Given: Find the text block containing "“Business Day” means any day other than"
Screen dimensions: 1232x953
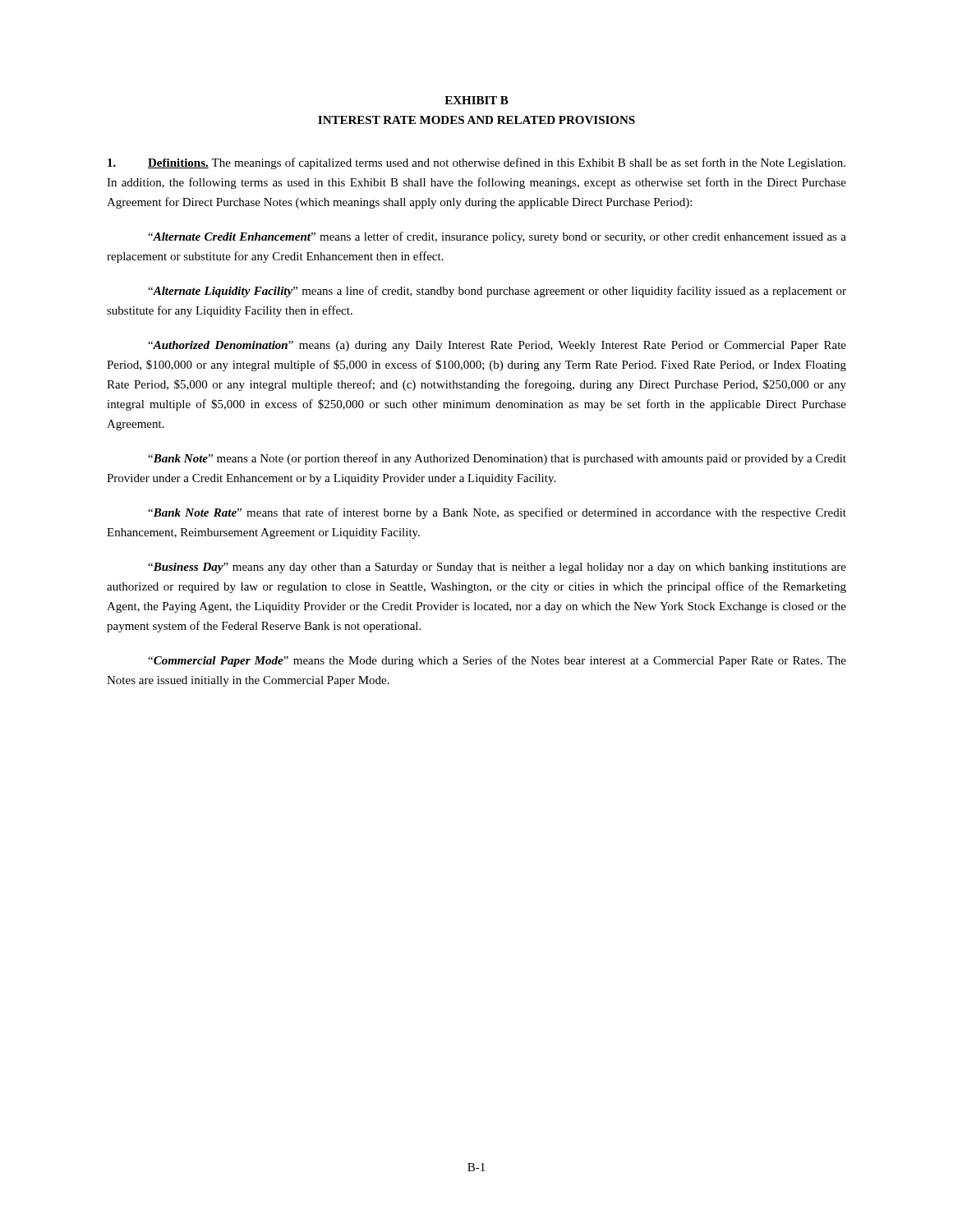Looking at the screenshot, I should pos(476,596).
